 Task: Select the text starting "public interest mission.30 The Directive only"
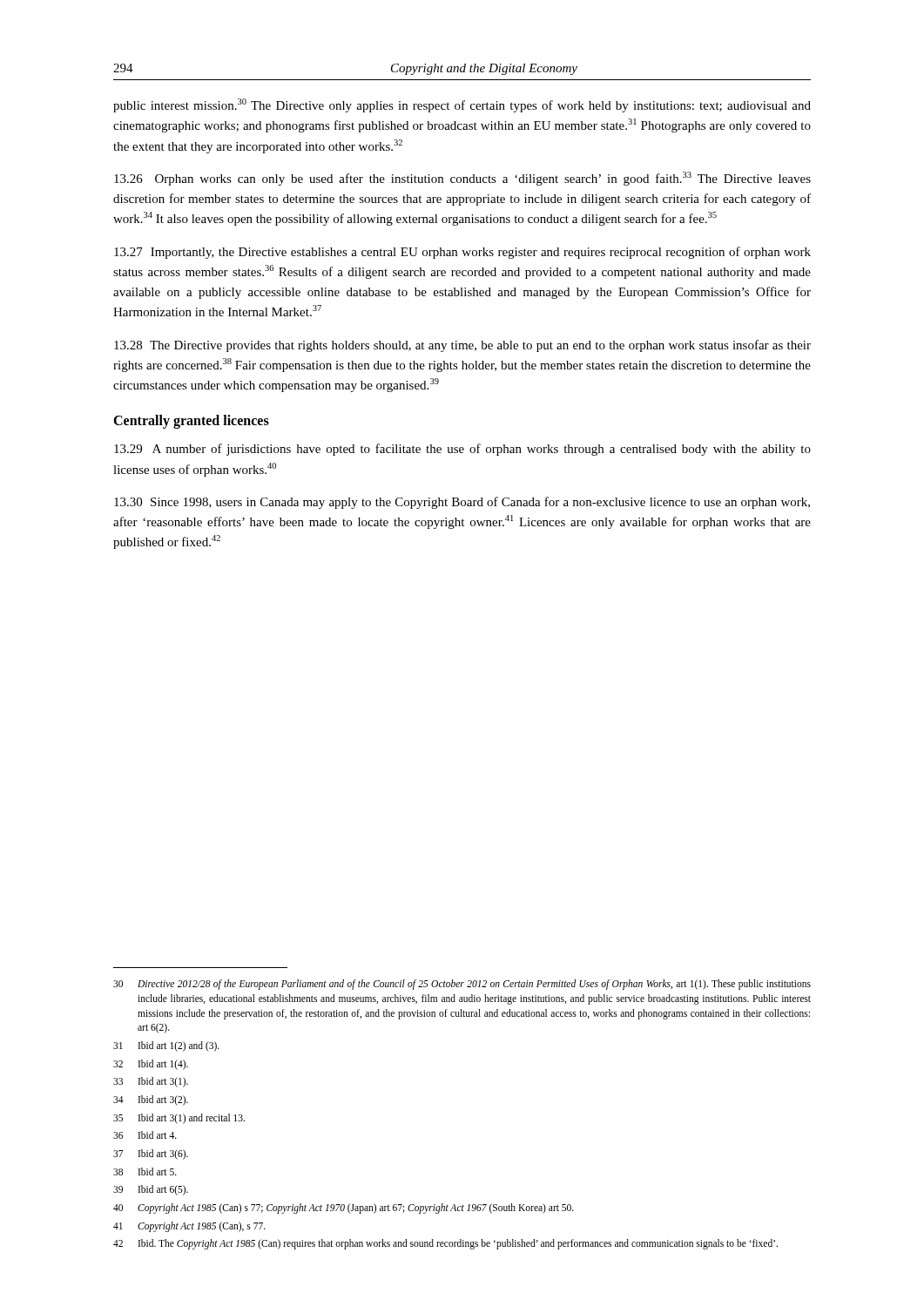pos(462,125)
